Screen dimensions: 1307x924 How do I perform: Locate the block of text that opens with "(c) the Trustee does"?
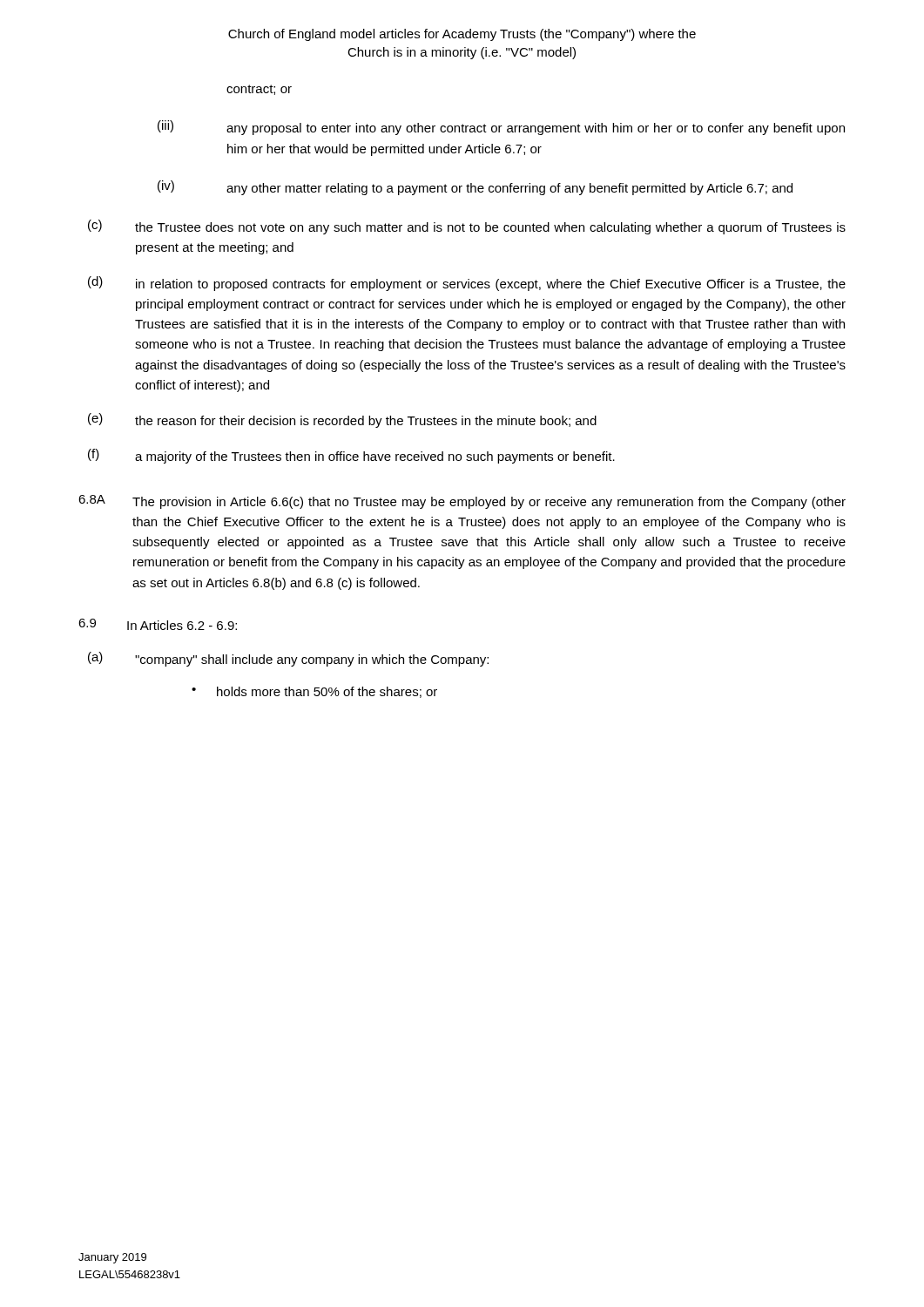coord(462,237)
